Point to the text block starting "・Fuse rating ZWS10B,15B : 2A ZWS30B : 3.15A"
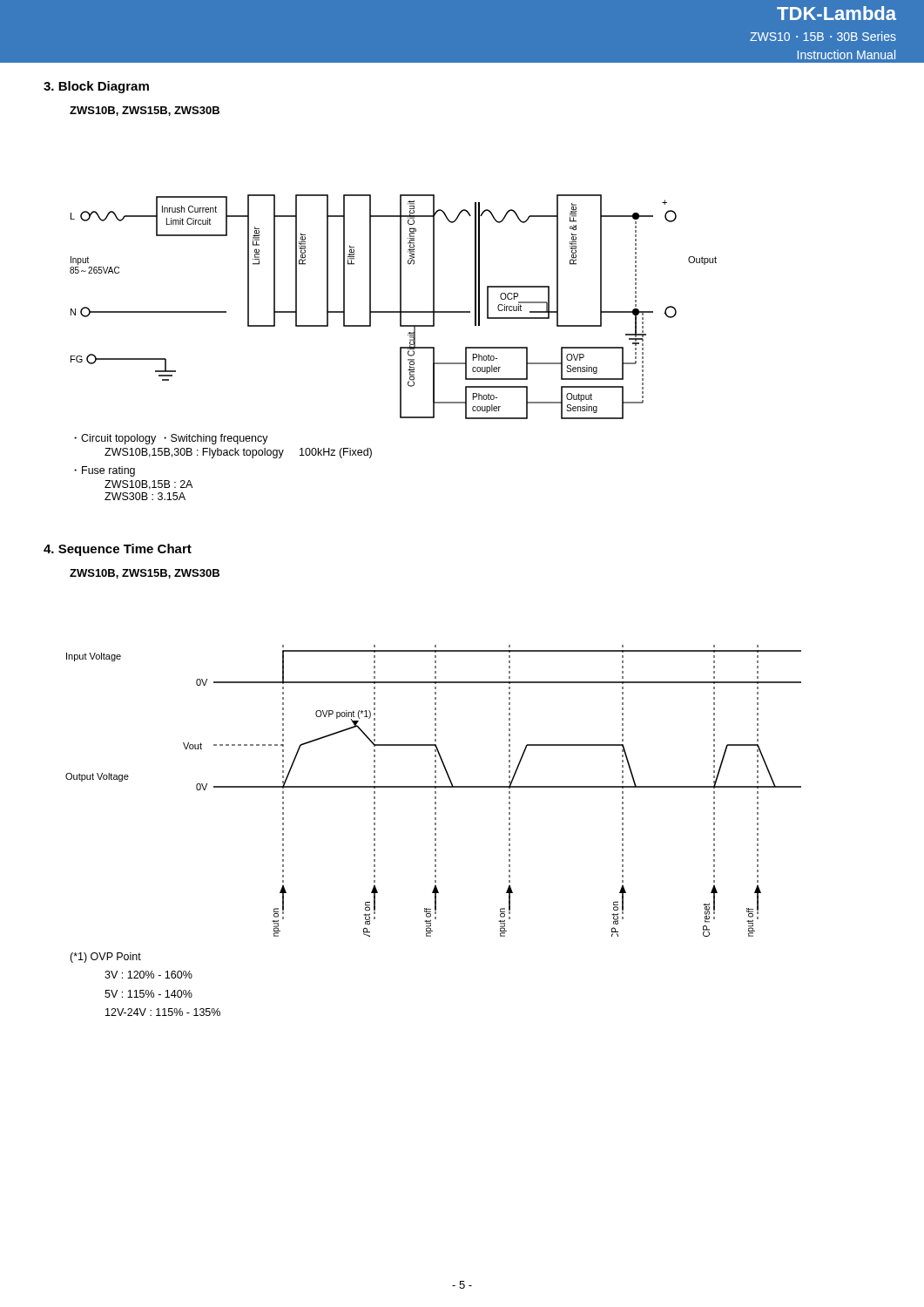Viewport: 924px width, 1307px height. tap(131, 484)
